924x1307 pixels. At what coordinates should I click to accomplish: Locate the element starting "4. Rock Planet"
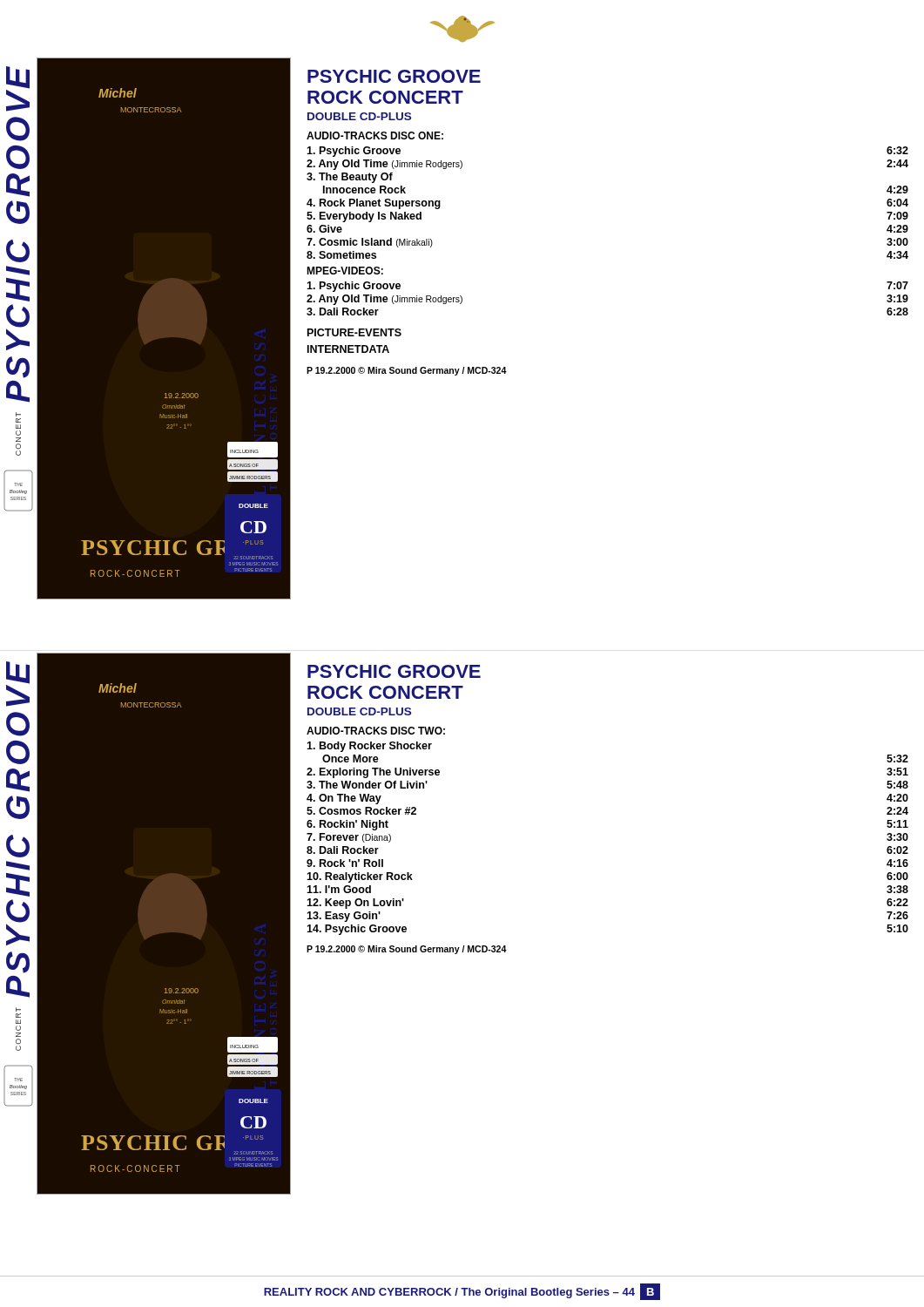370,203
